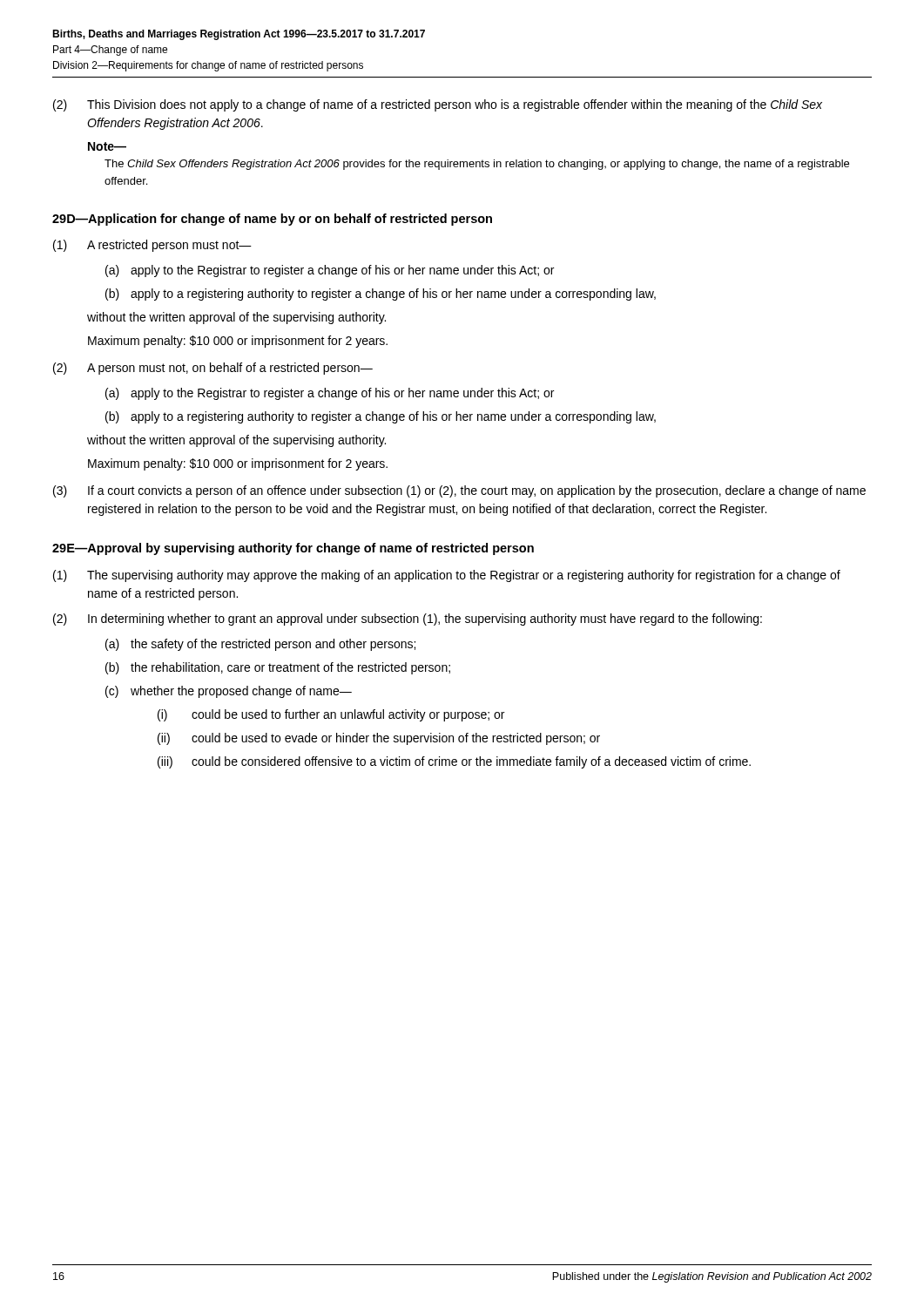Select the block starting "The Child Sex Offenders Registration Act 2006"
The height and width of the screenshot is (1307, 924).
click(477, 172)
